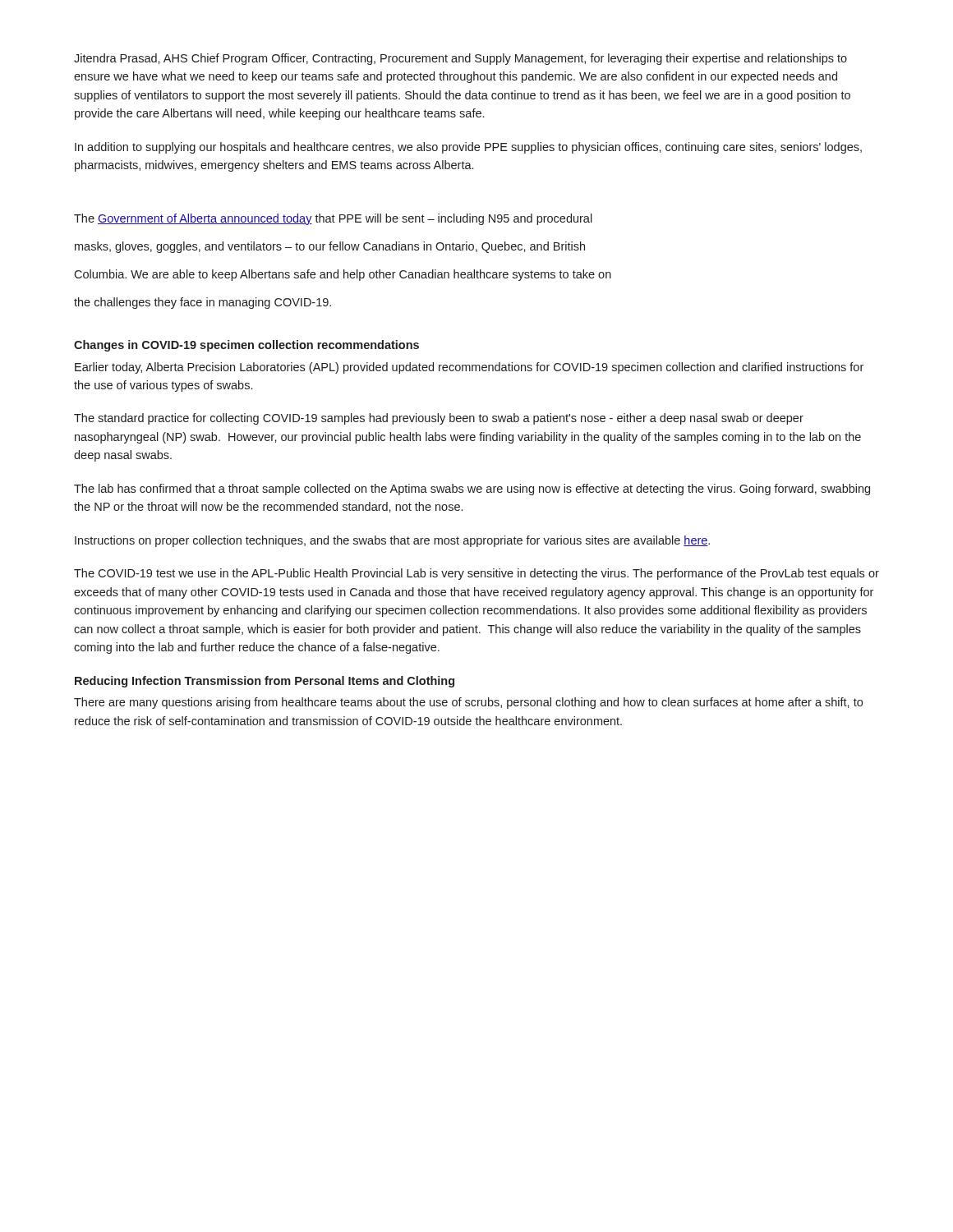The image size is (953, 1232).
Task: Find the block on this page that starts "Earlier today, Alberta Precision Laboratories"
Action: (469, 376)
